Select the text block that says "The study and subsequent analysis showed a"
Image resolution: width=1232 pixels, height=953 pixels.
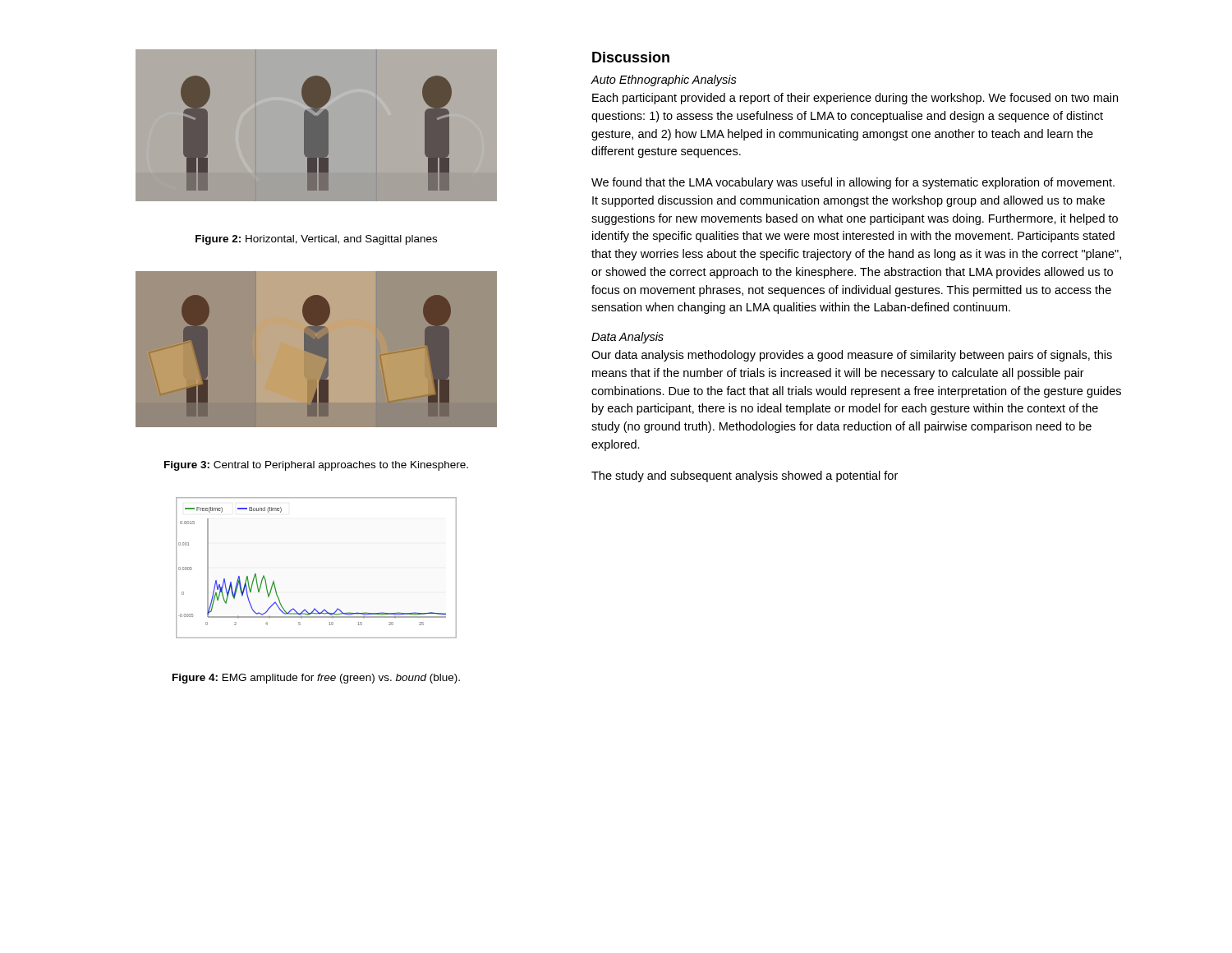click(745, 475)
